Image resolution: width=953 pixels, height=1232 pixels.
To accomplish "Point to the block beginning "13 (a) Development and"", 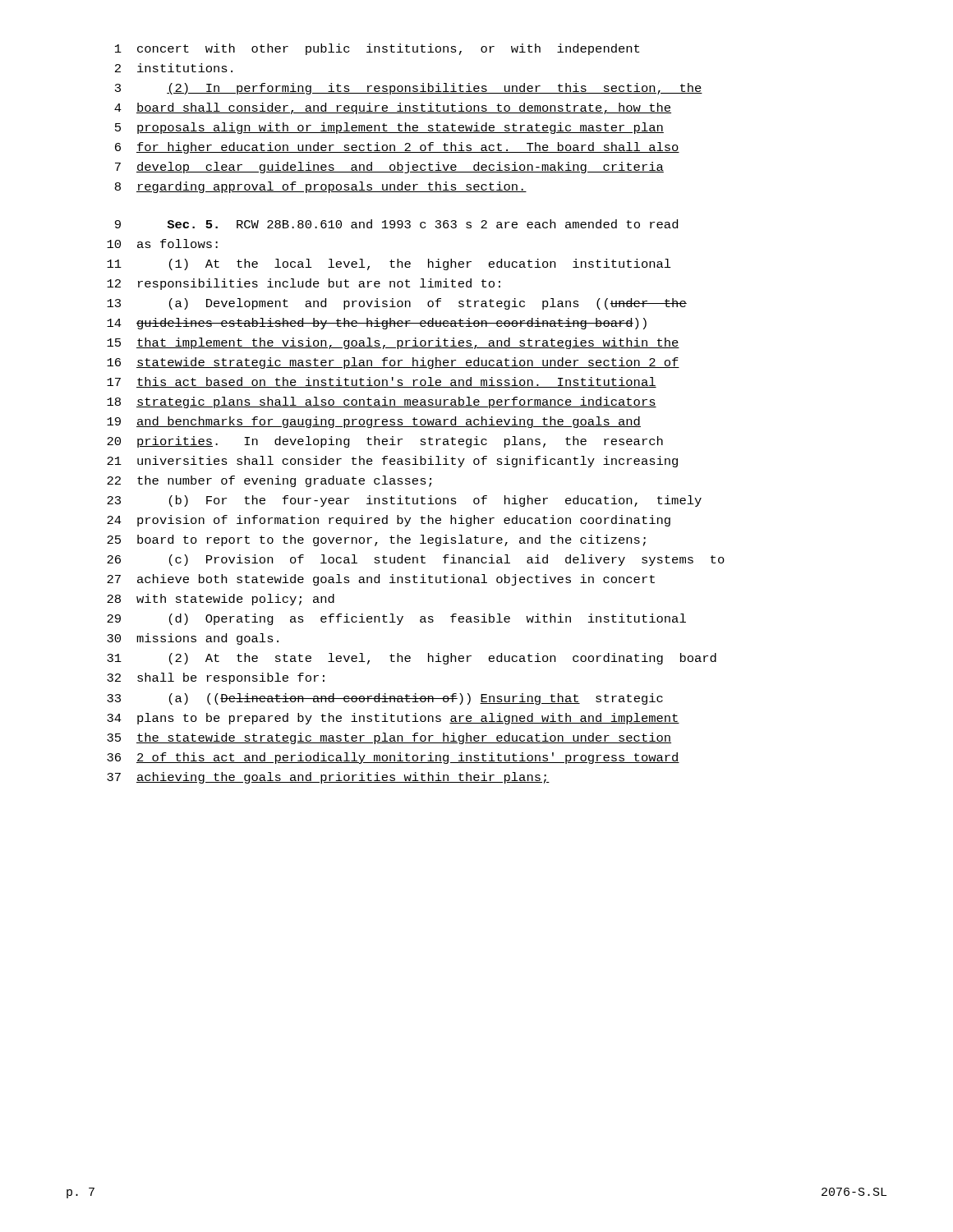I will 485,304.
